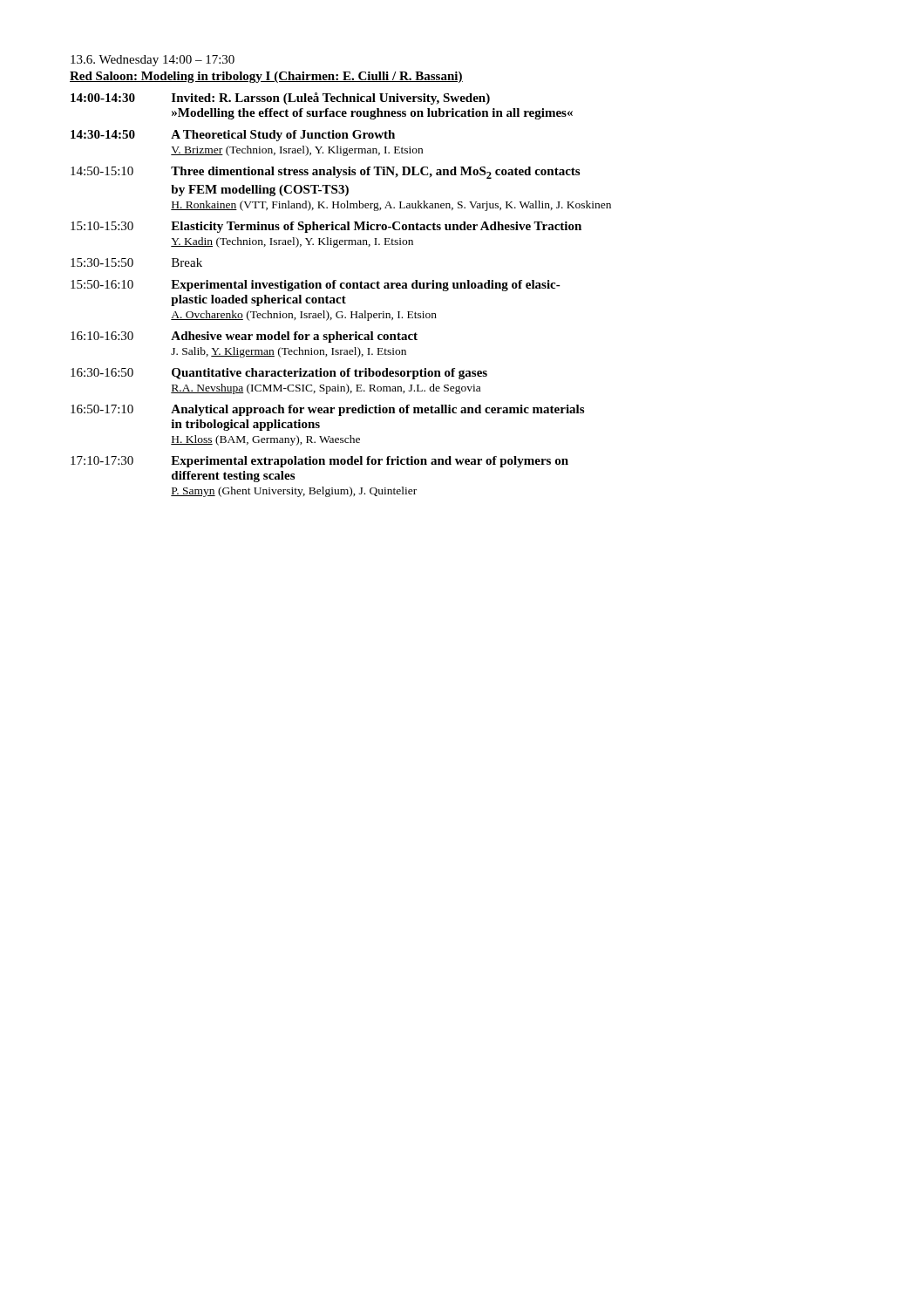This screenshot has height=1308, width=924.
Task: Click on the element starting "14:00-14:30 Invited: R."
Action: point(462,105)
